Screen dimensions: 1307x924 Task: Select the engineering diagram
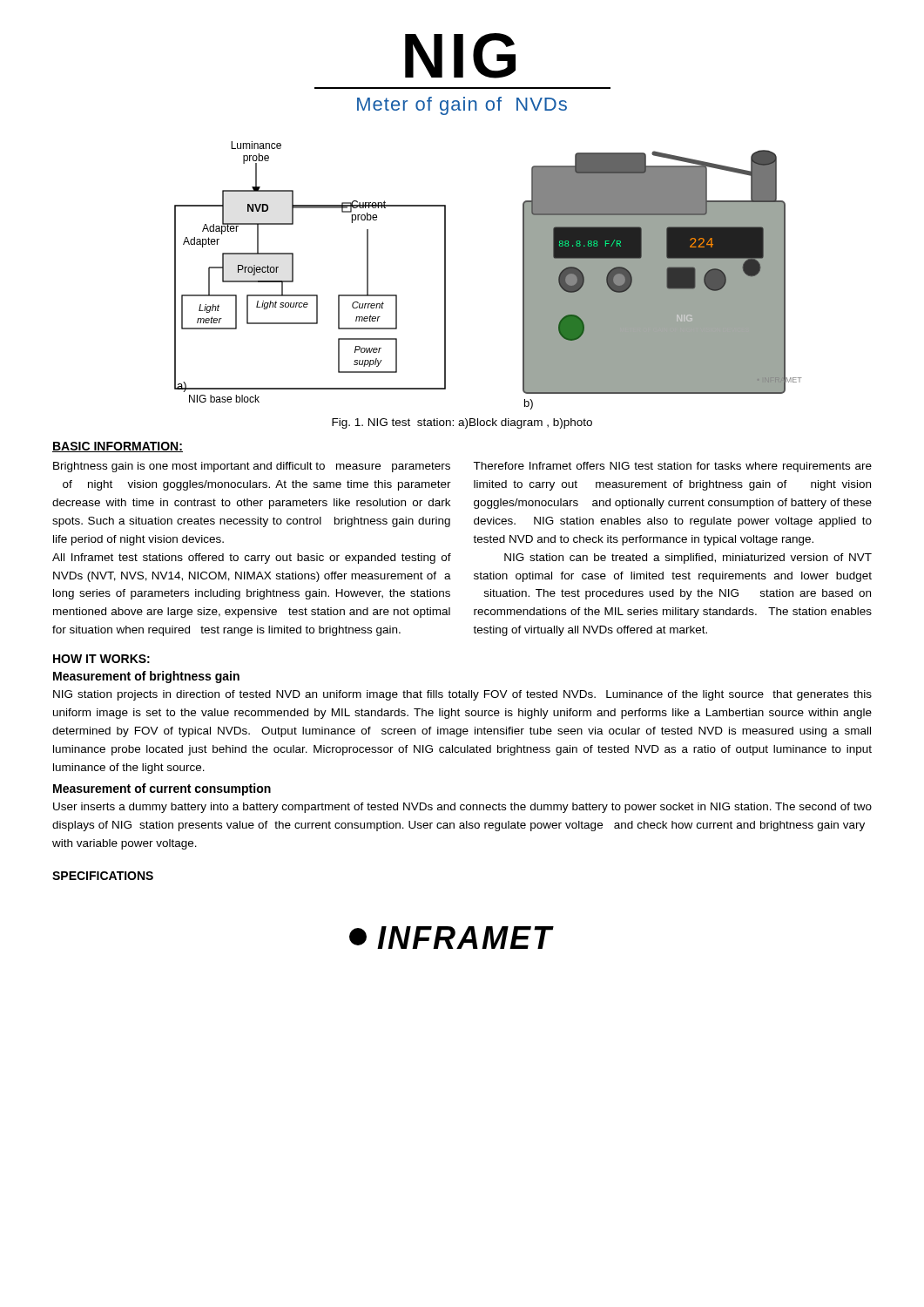pyautogui.click(x=462, y=271)
